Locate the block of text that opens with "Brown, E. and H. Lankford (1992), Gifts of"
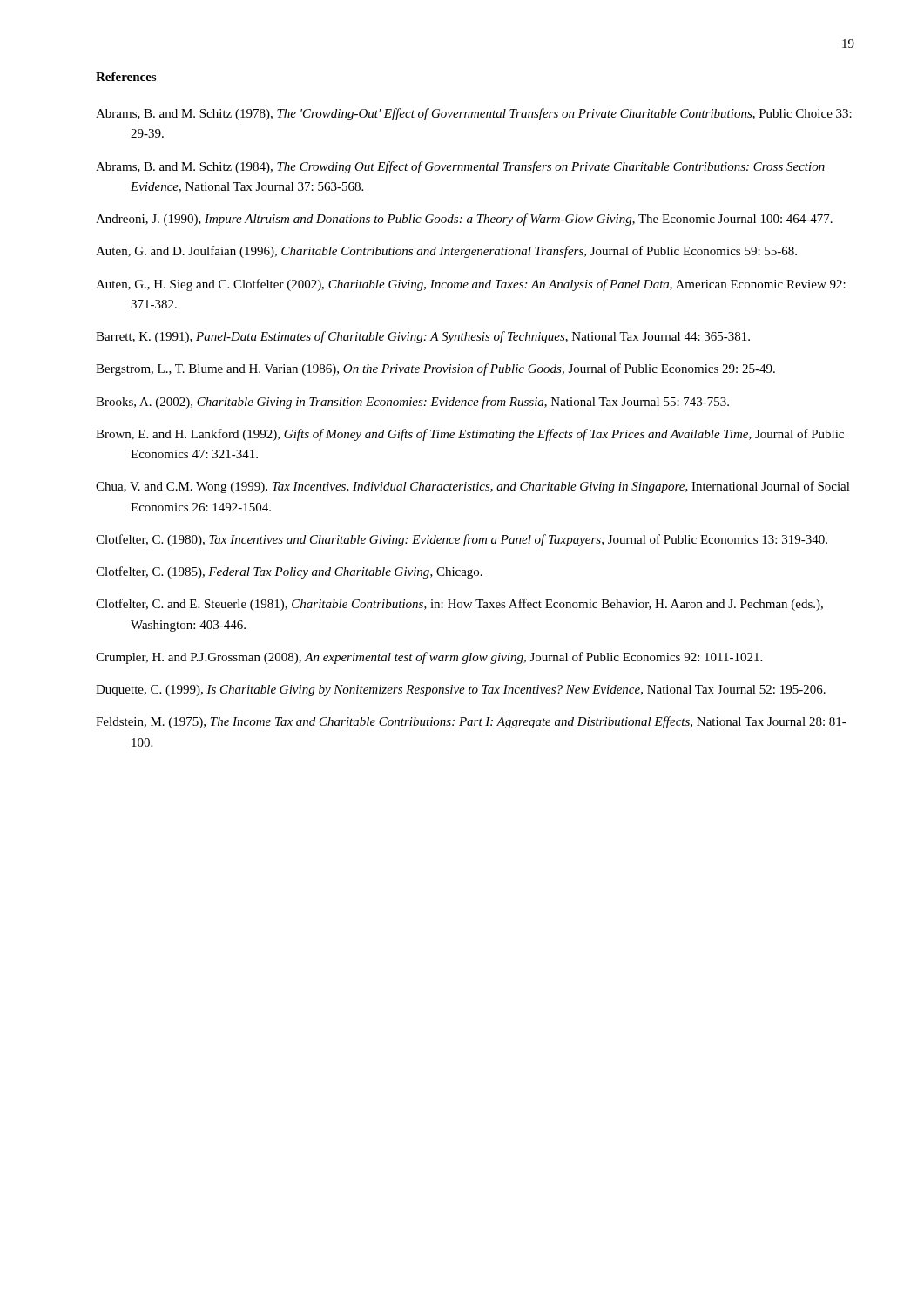Viewport: 924px width, 1307px height. pos(475,444)
